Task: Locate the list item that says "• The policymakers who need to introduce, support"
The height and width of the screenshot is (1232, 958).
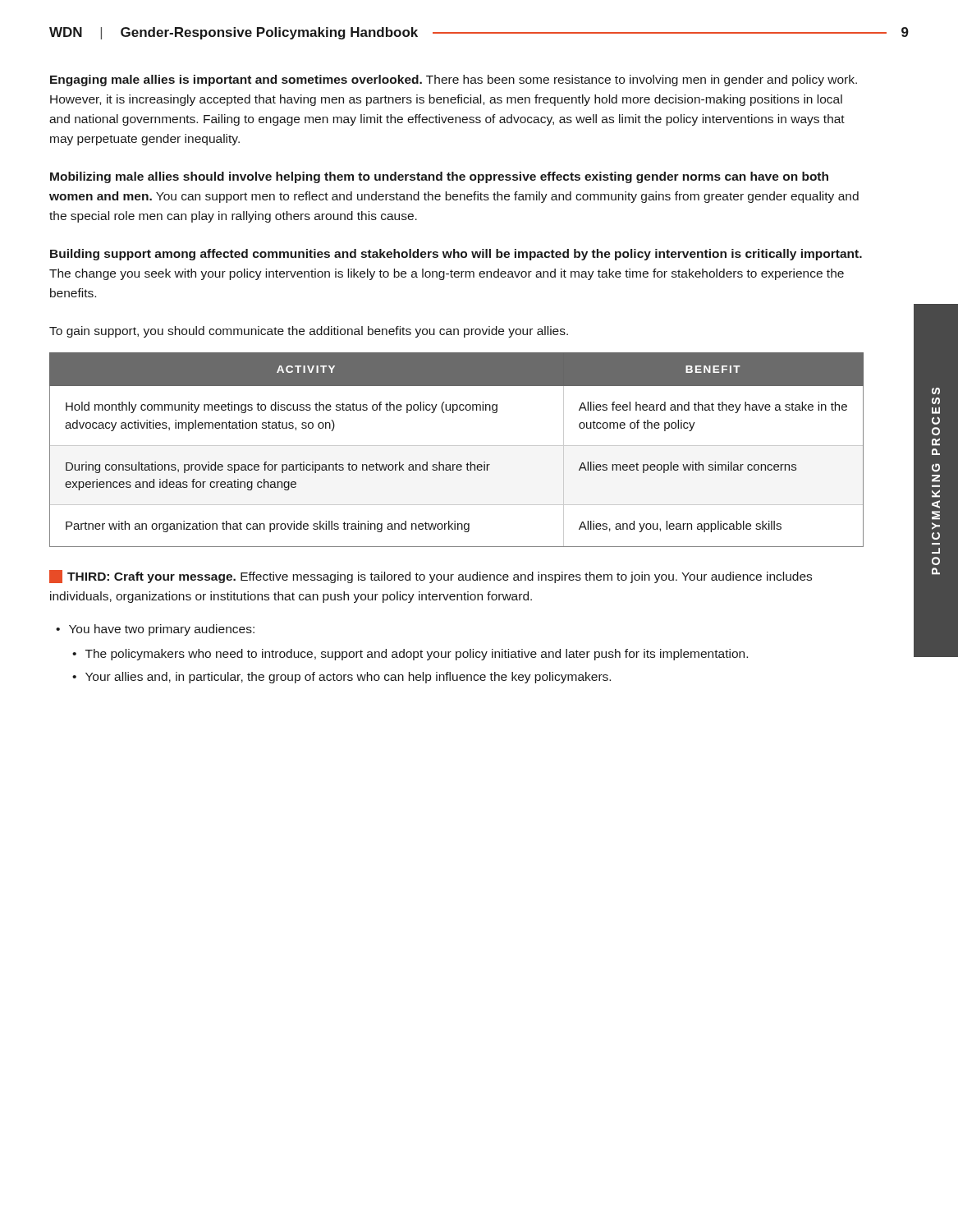Action: pos(411,654)
